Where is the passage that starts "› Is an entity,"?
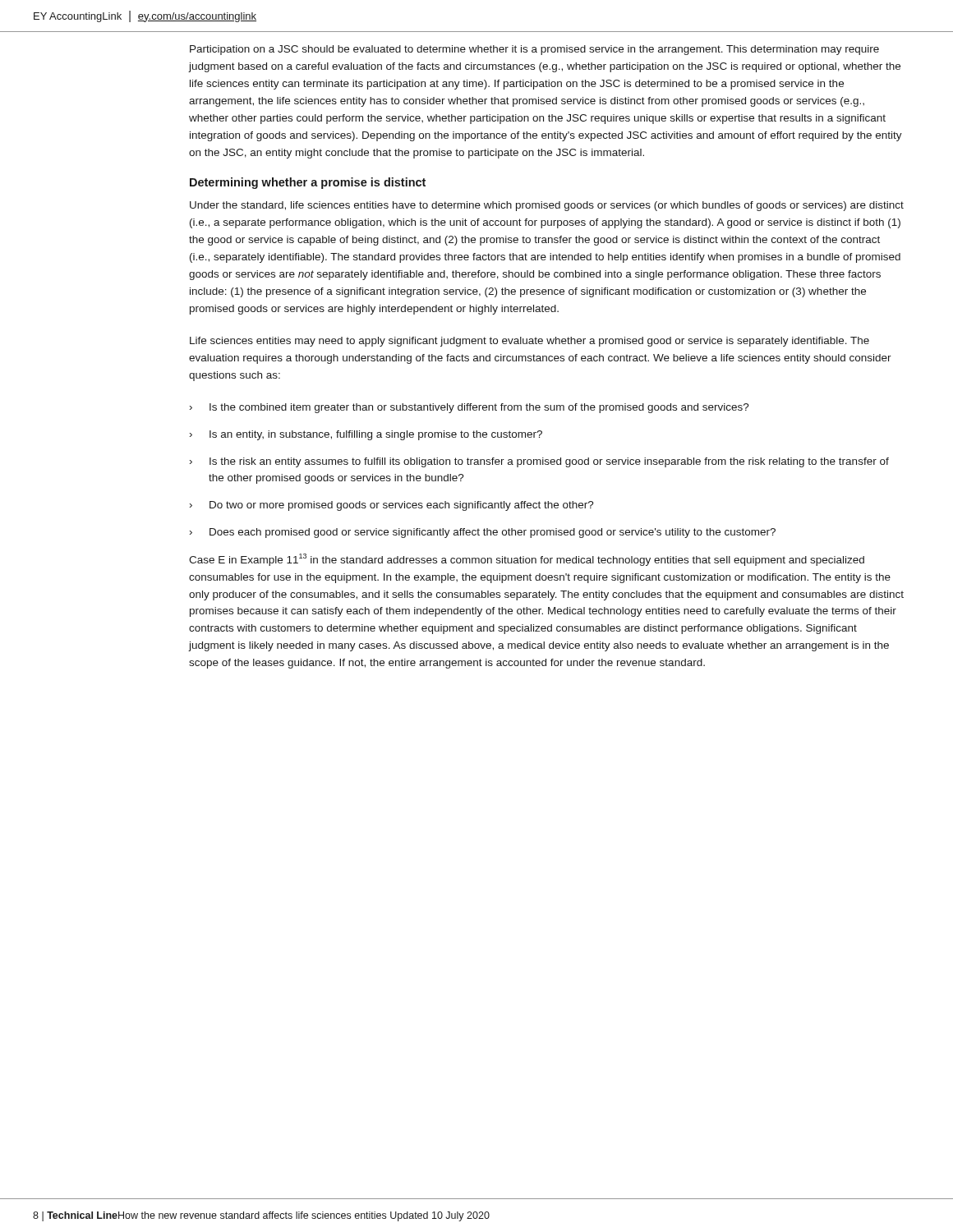 [x=546, y=435]
